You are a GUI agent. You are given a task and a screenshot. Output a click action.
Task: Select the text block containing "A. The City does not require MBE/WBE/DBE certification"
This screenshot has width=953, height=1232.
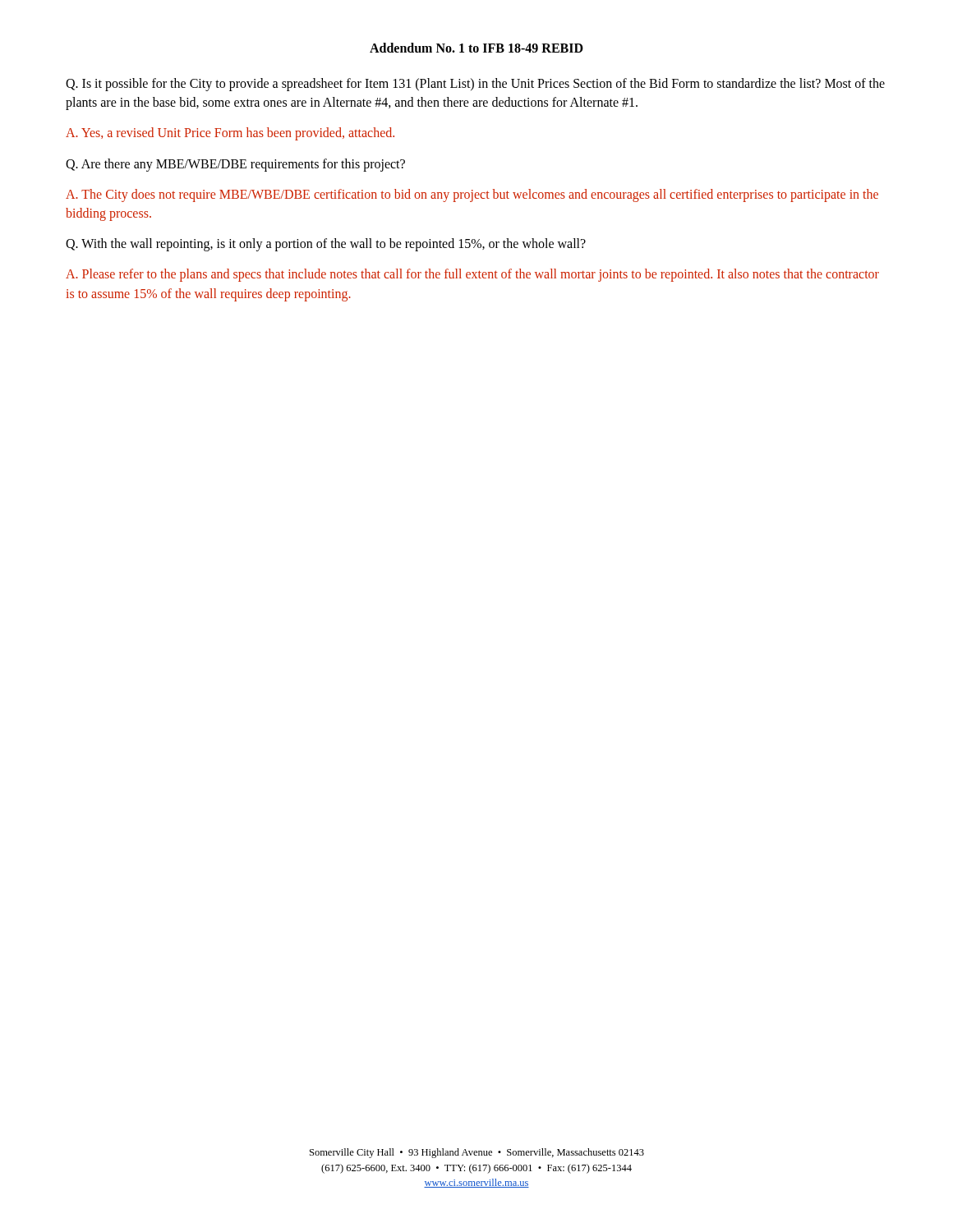[472, 204]
